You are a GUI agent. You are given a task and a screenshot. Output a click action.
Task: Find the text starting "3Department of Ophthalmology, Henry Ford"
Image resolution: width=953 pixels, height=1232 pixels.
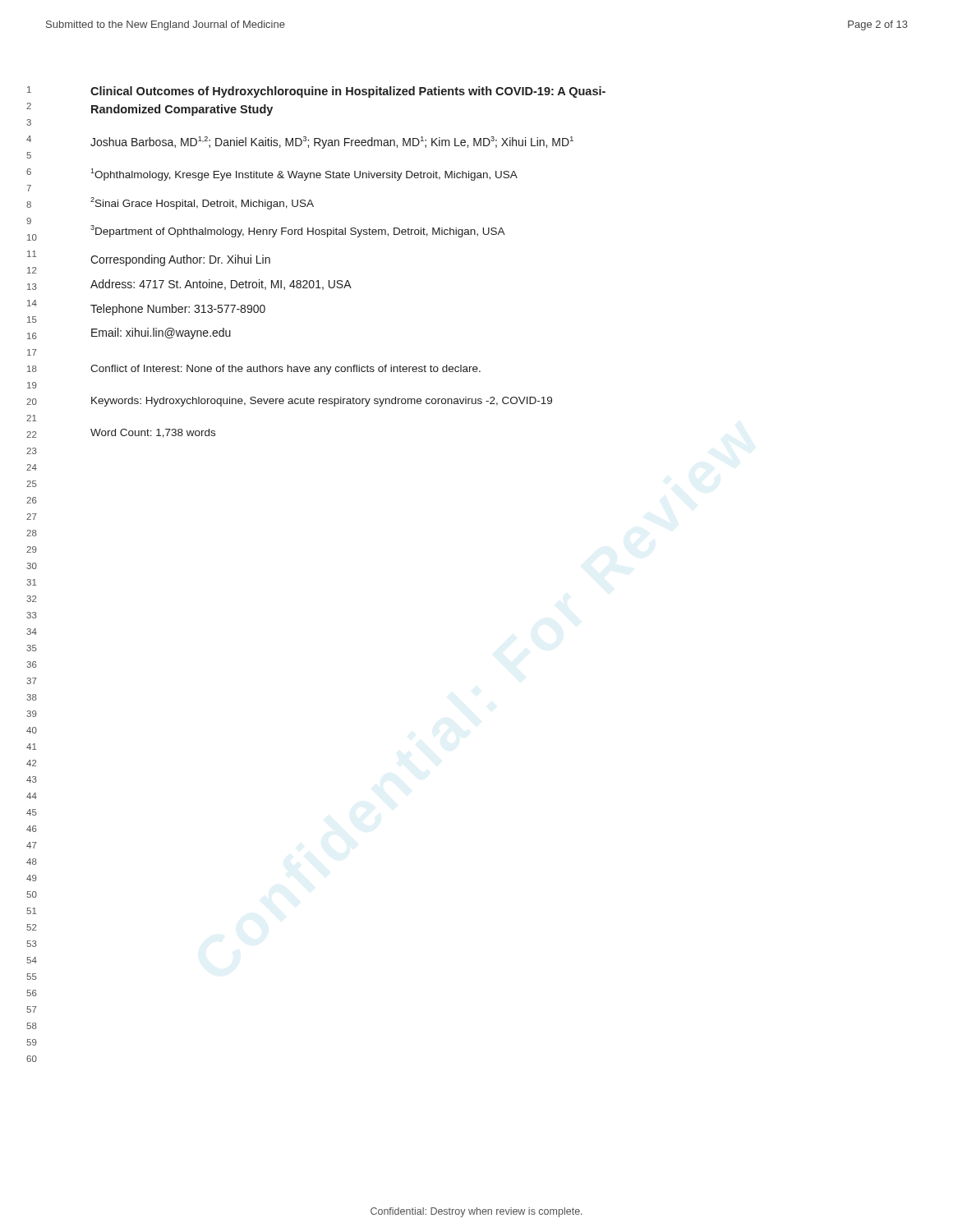[x=495, y=231]
